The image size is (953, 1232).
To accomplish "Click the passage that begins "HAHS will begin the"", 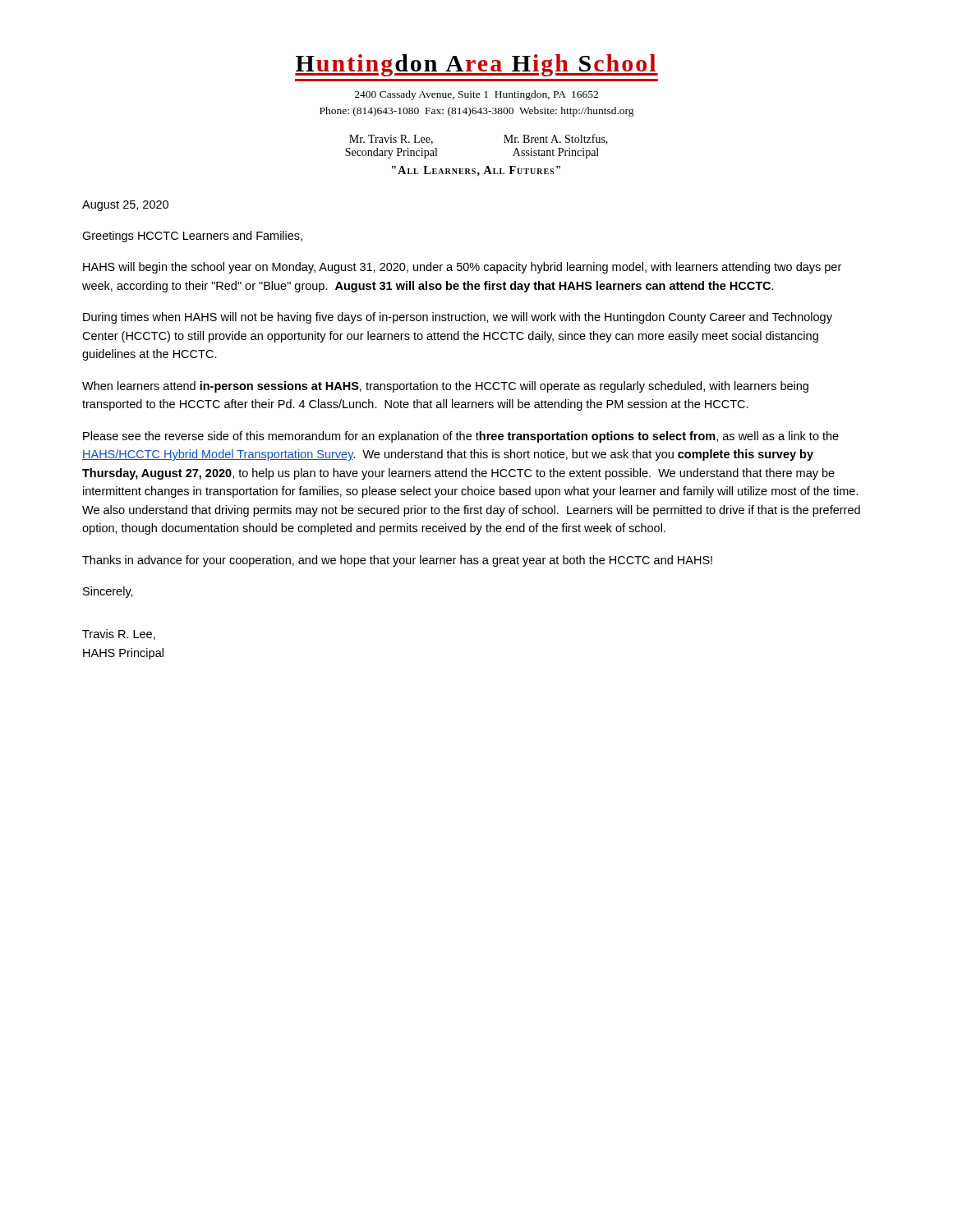I will point(462,277).
